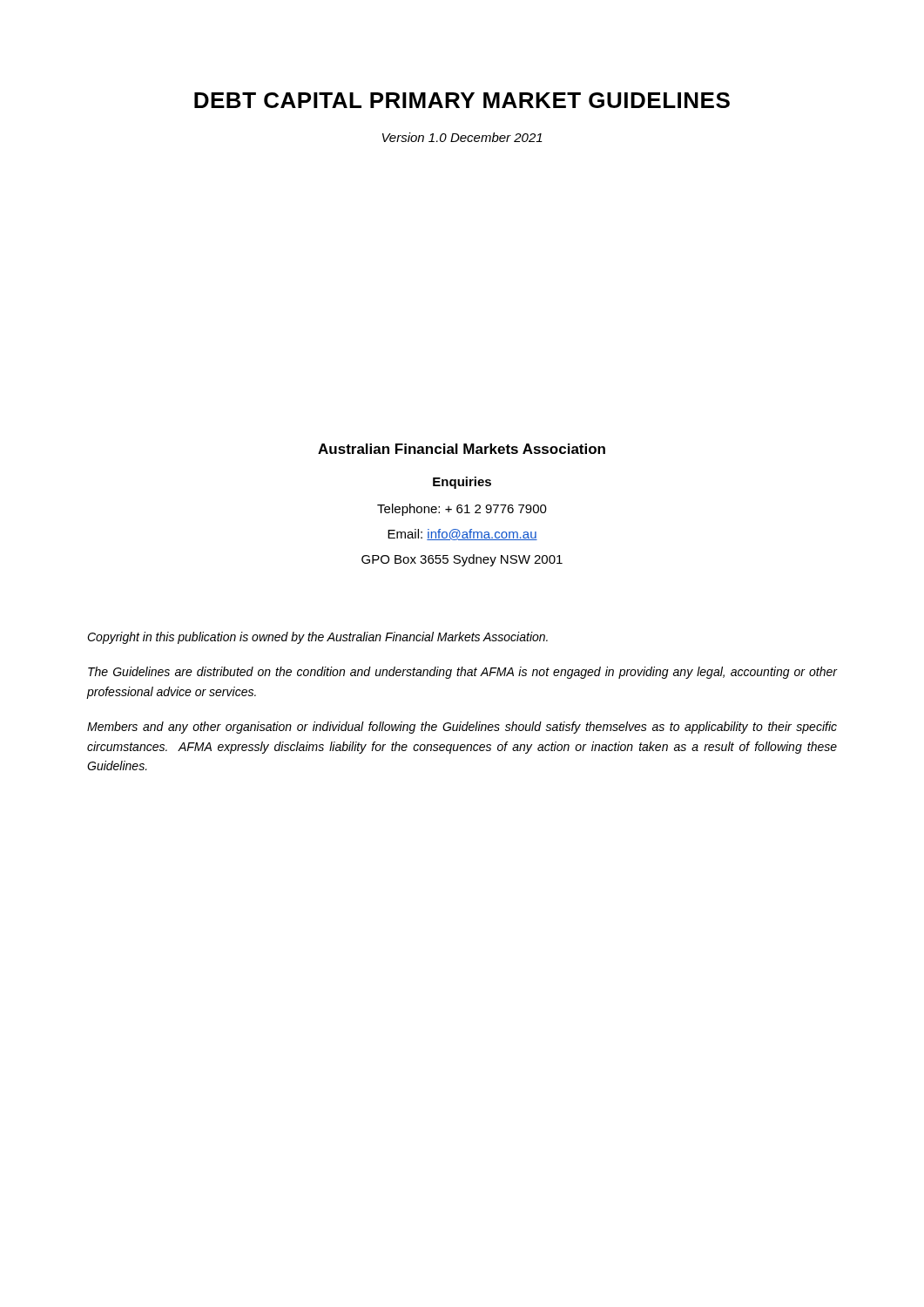
Task: Select the region starting "Australian Financial Markets Association"
Action: 462,449
